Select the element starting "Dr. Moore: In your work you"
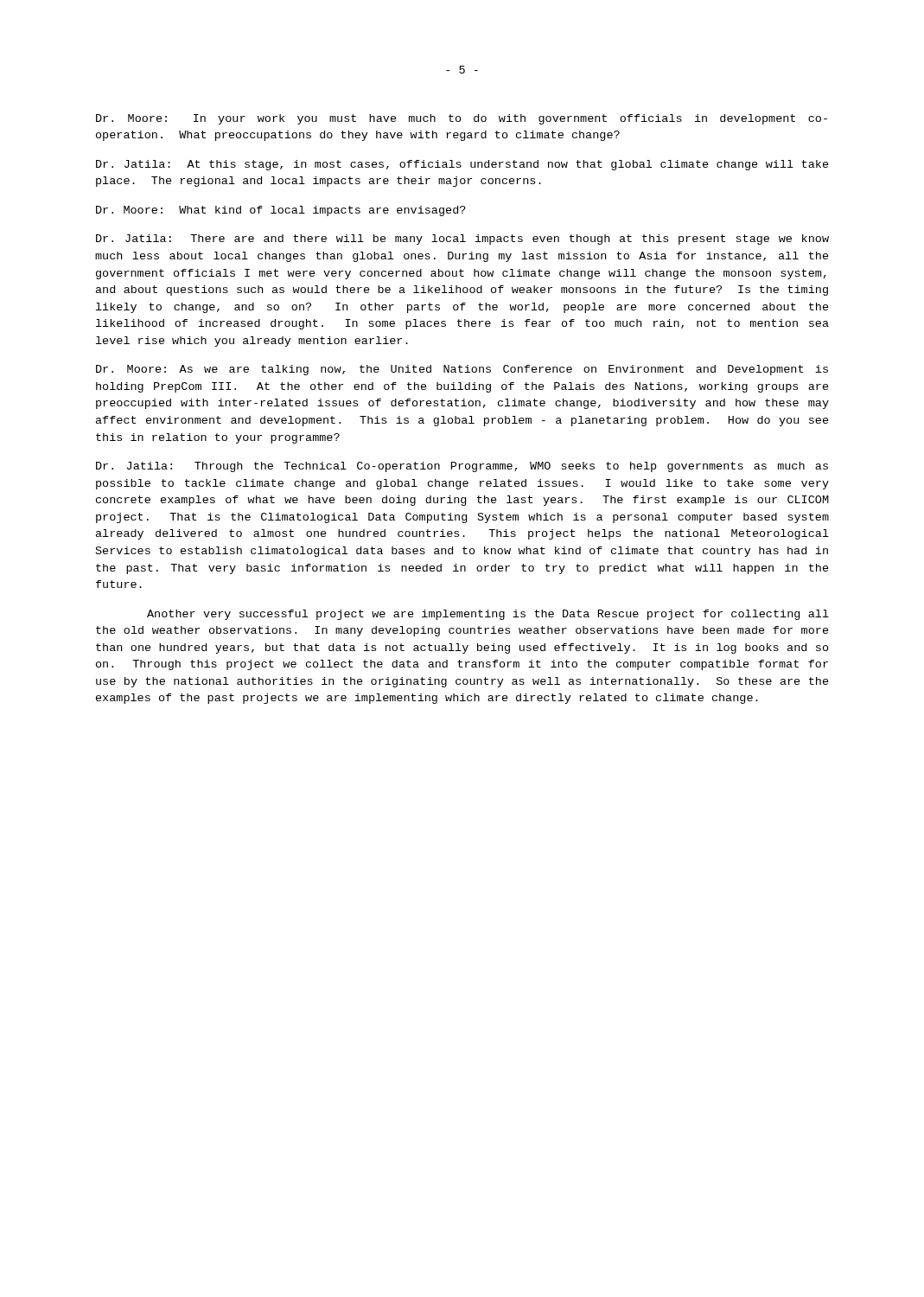 click(462, 127)
